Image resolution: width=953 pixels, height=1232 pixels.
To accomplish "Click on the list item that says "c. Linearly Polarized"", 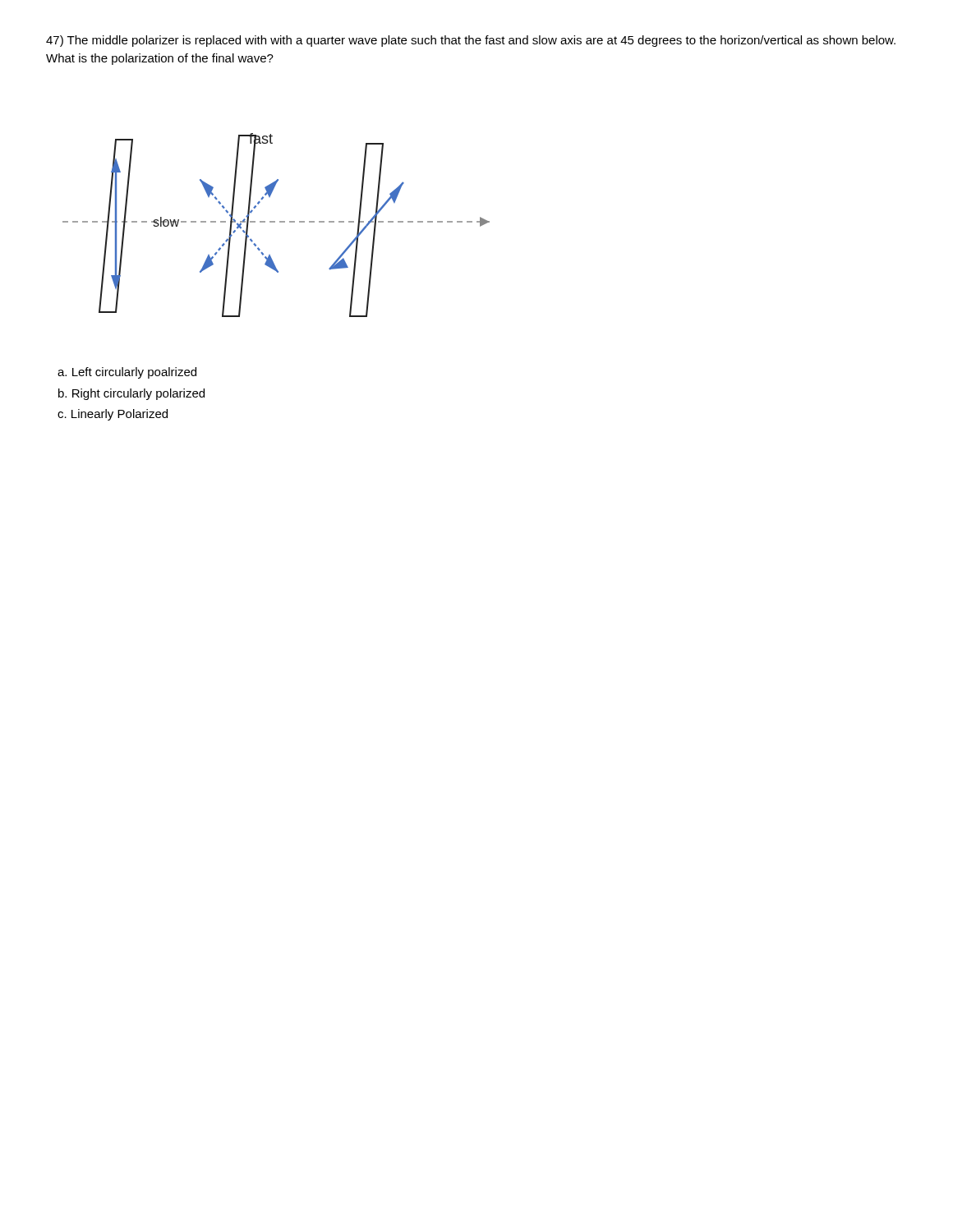I will point(113,414).
